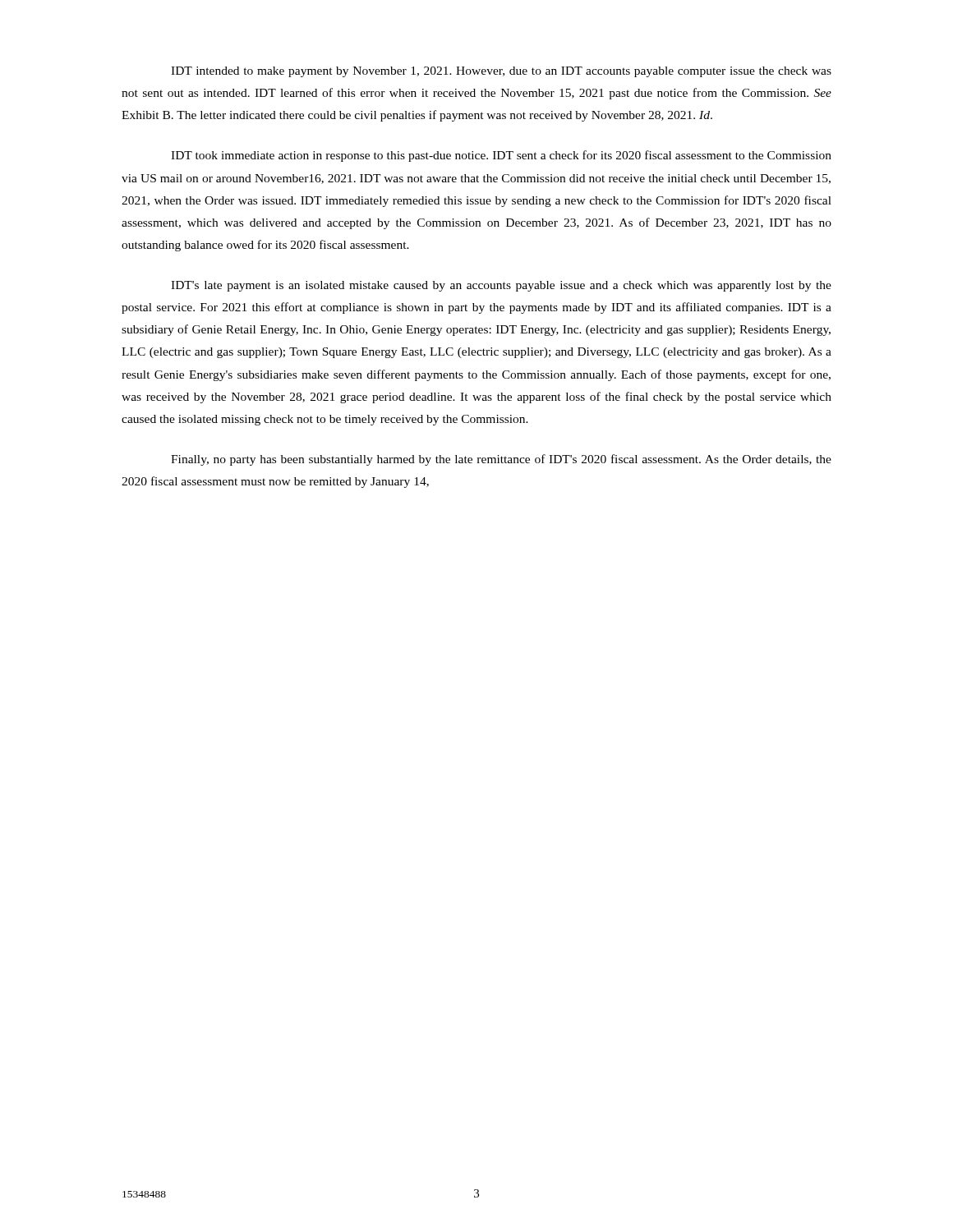The width and height of the screenshot is (953, 1232).
Task: Find the text block with the text "IDT took immediate action in response to this"
Action: tap(476, 200)
